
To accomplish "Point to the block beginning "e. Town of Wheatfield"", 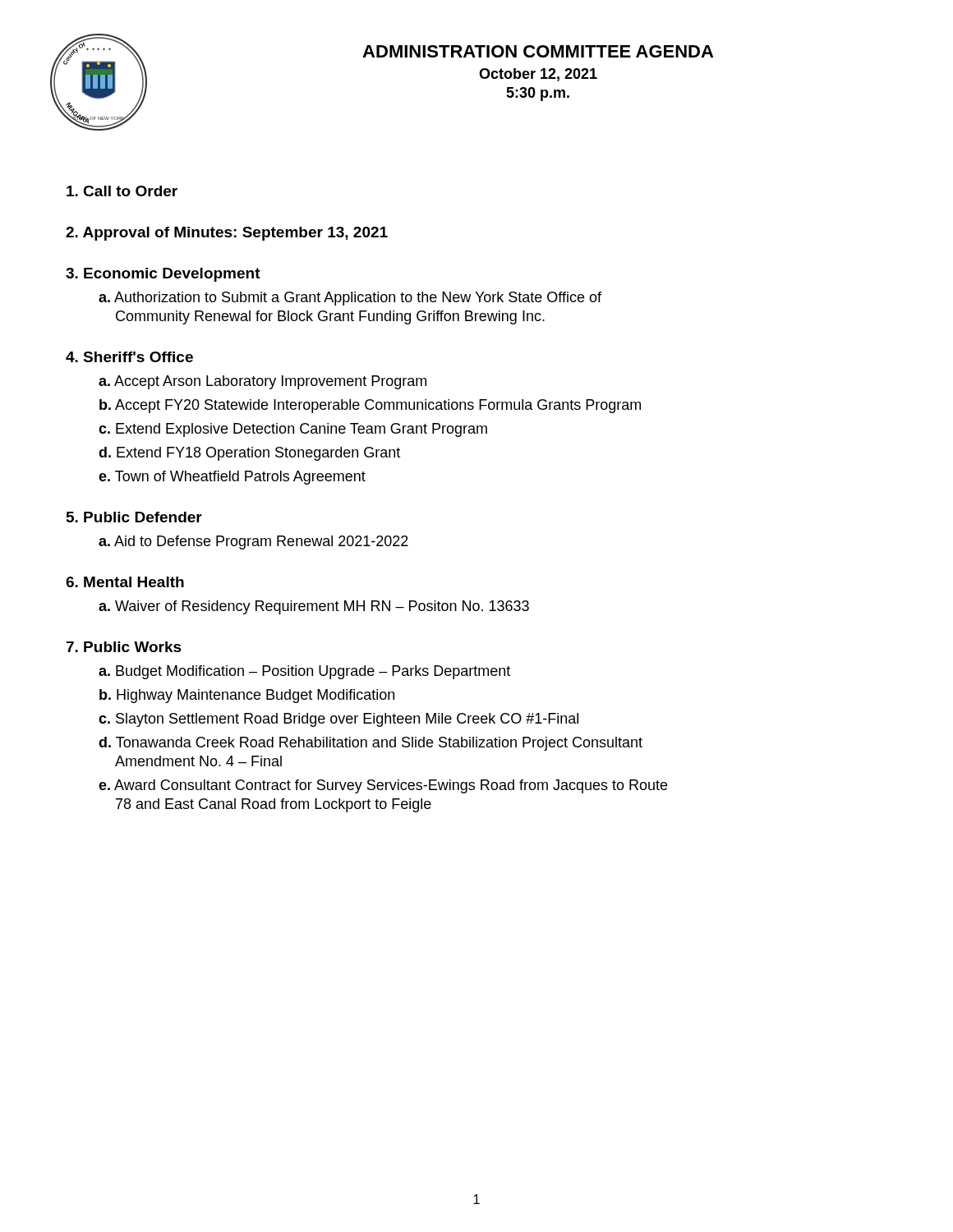I will [232, 478].
